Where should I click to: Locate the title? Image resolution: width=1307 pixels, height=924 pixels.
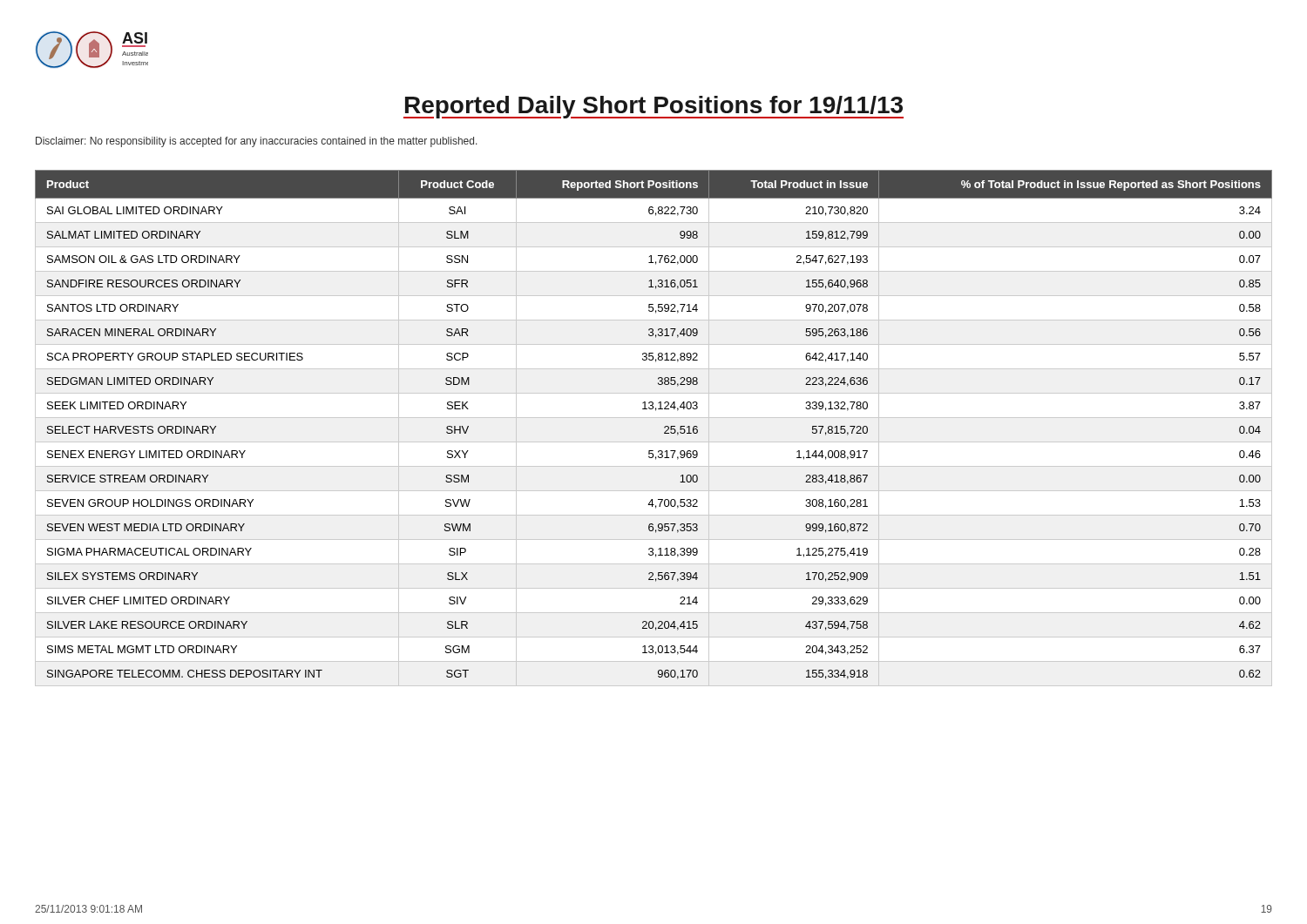(x=654, y=105)
